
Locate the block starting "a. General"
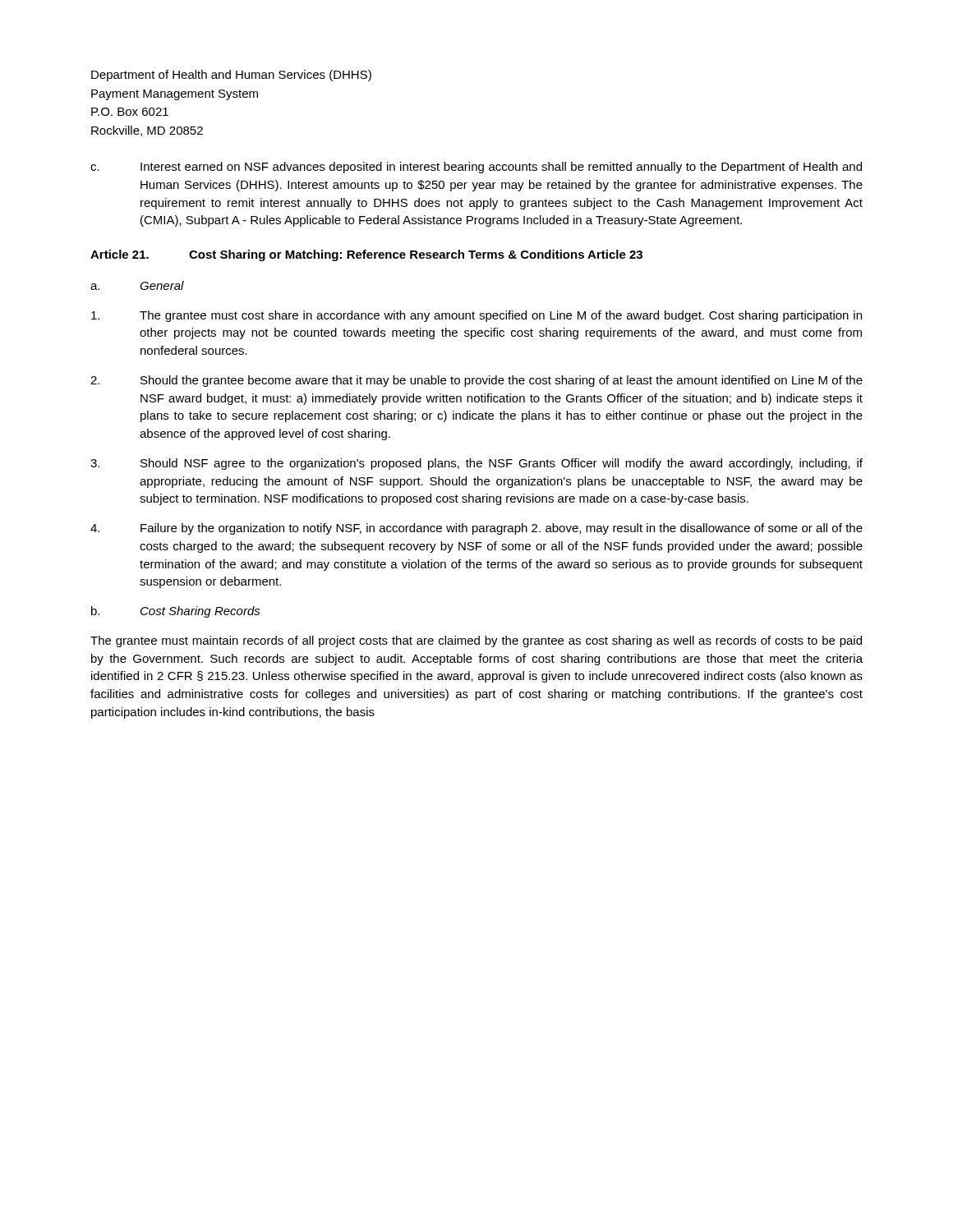point(137,286)
